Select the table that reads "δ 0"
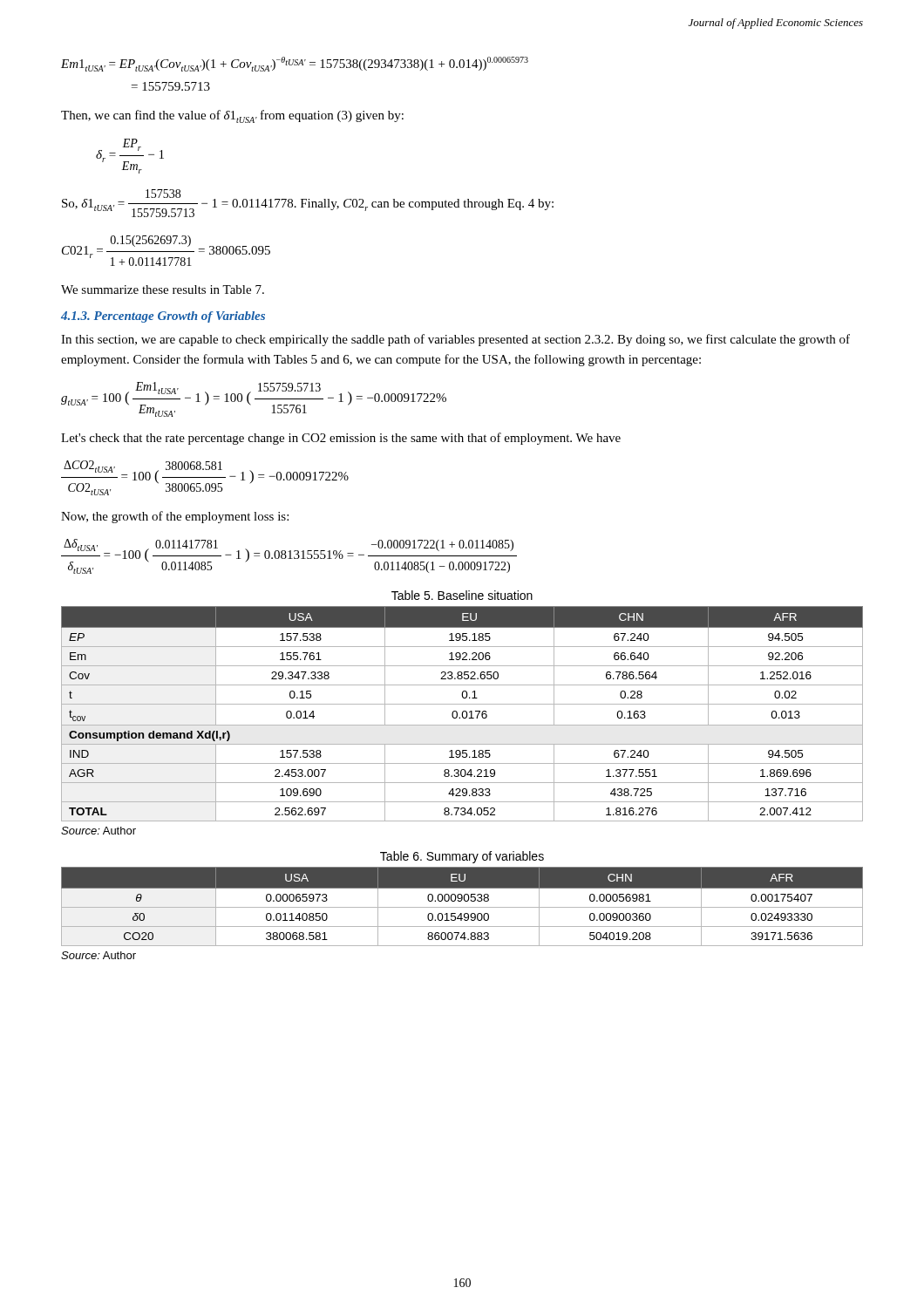Viewport: 924px width, 1308px height. coord(462,907)
